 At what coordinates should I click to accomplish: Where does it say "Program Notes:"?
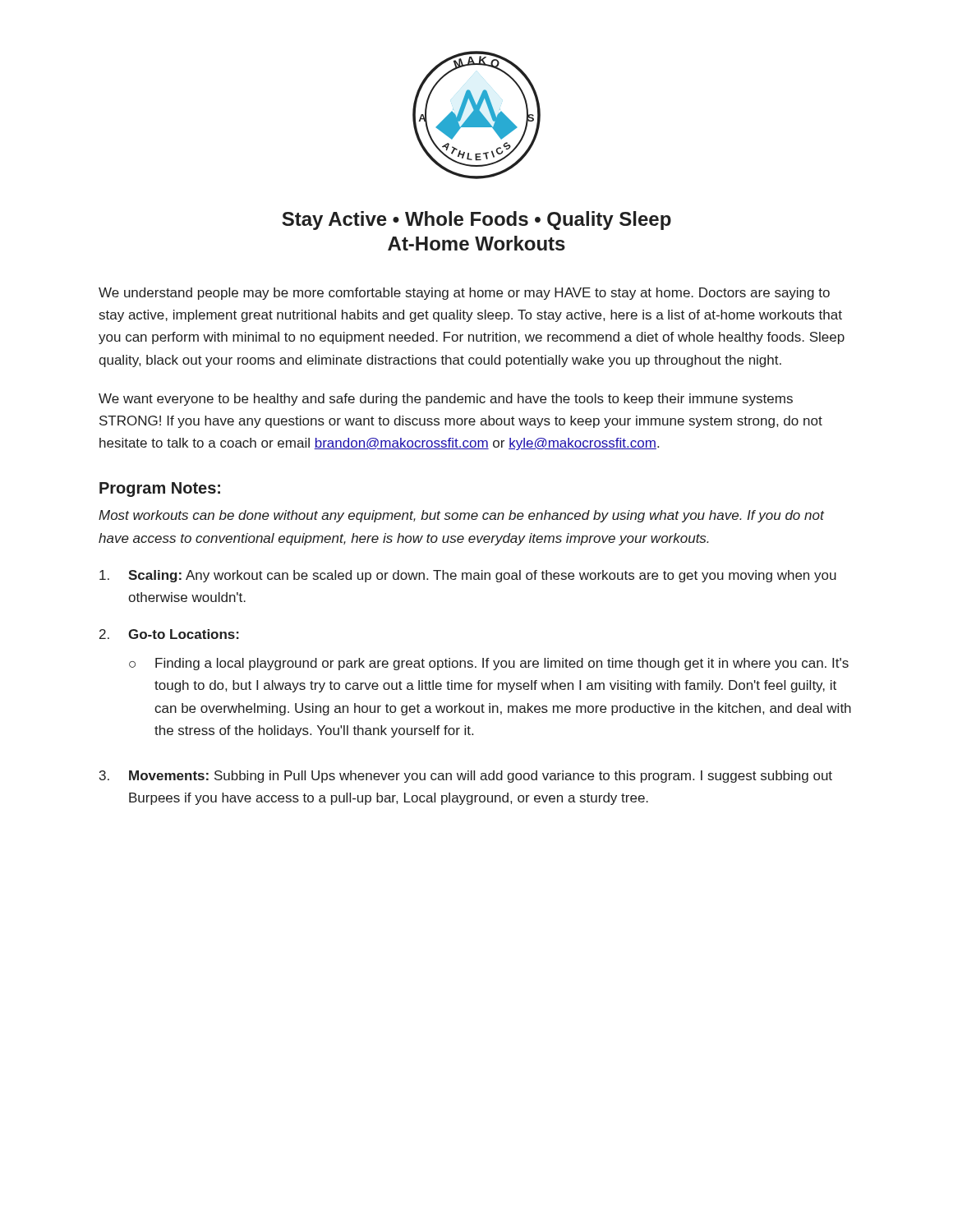click(x=160, y=488)
